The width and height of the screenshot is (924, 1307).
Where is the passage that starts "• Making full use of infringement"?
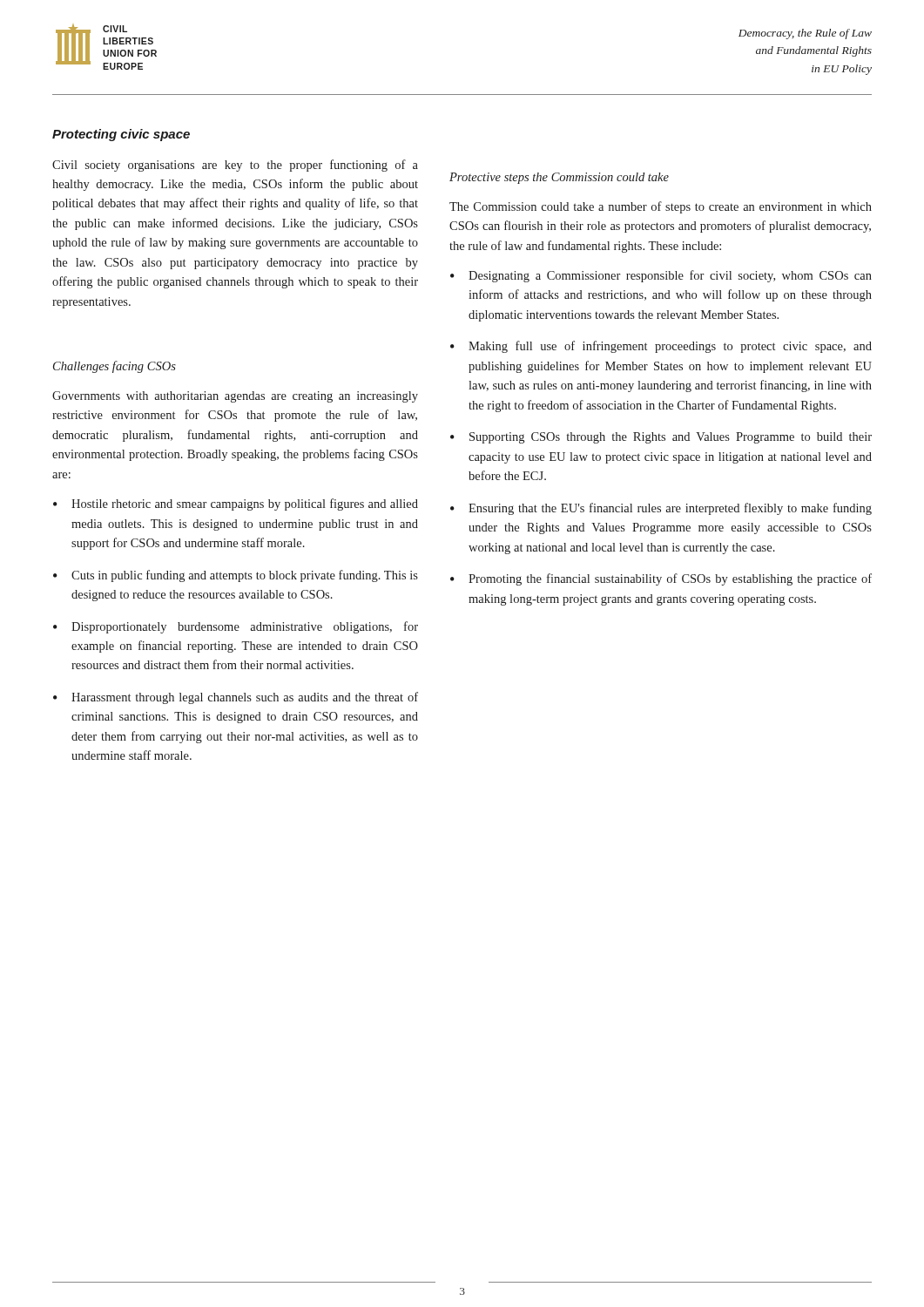tap(661, 376)
